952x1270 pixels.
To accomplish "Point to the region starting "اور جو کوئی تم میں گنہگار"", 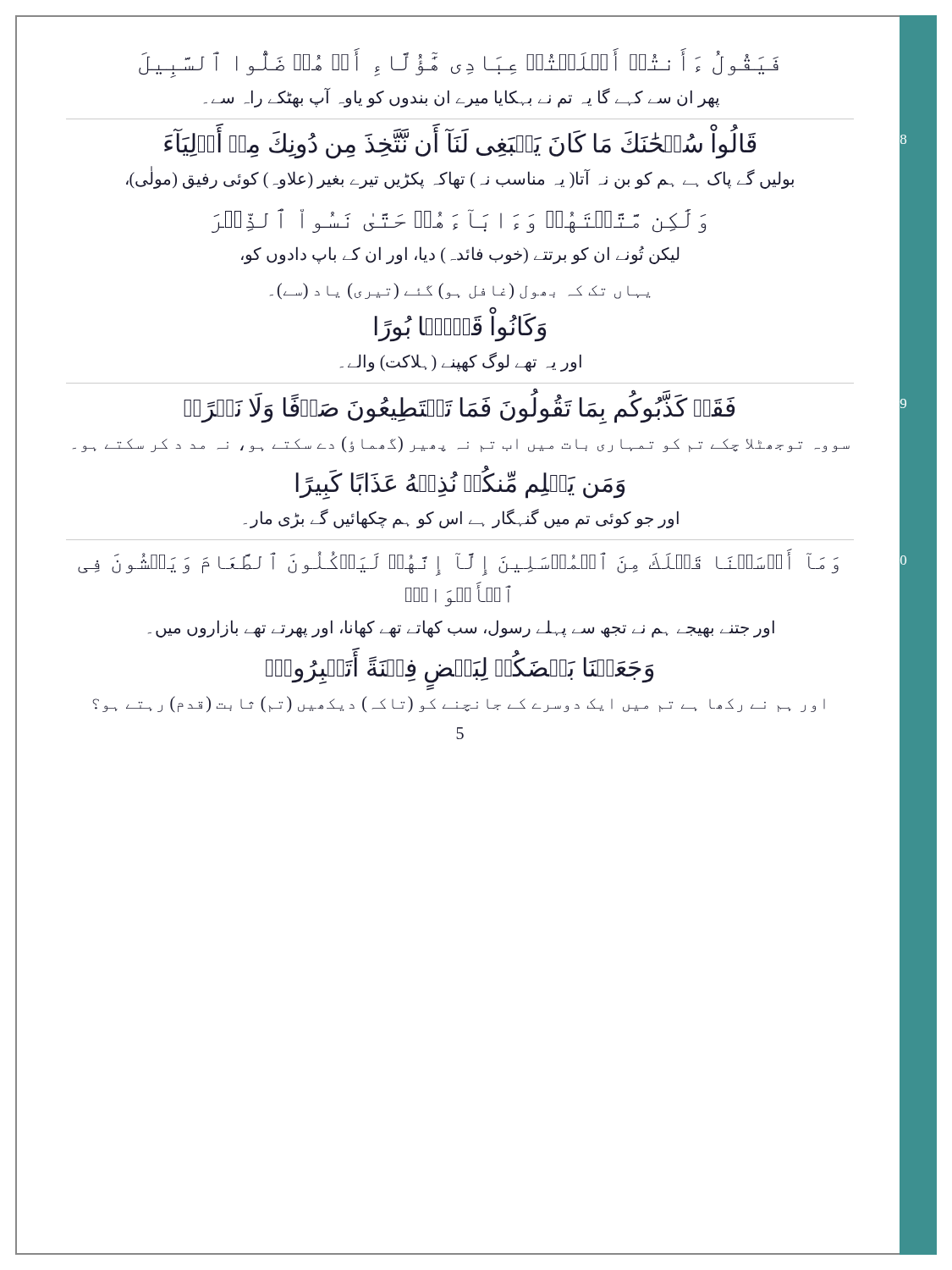I will pyautogui.click(x=460, y=518).
